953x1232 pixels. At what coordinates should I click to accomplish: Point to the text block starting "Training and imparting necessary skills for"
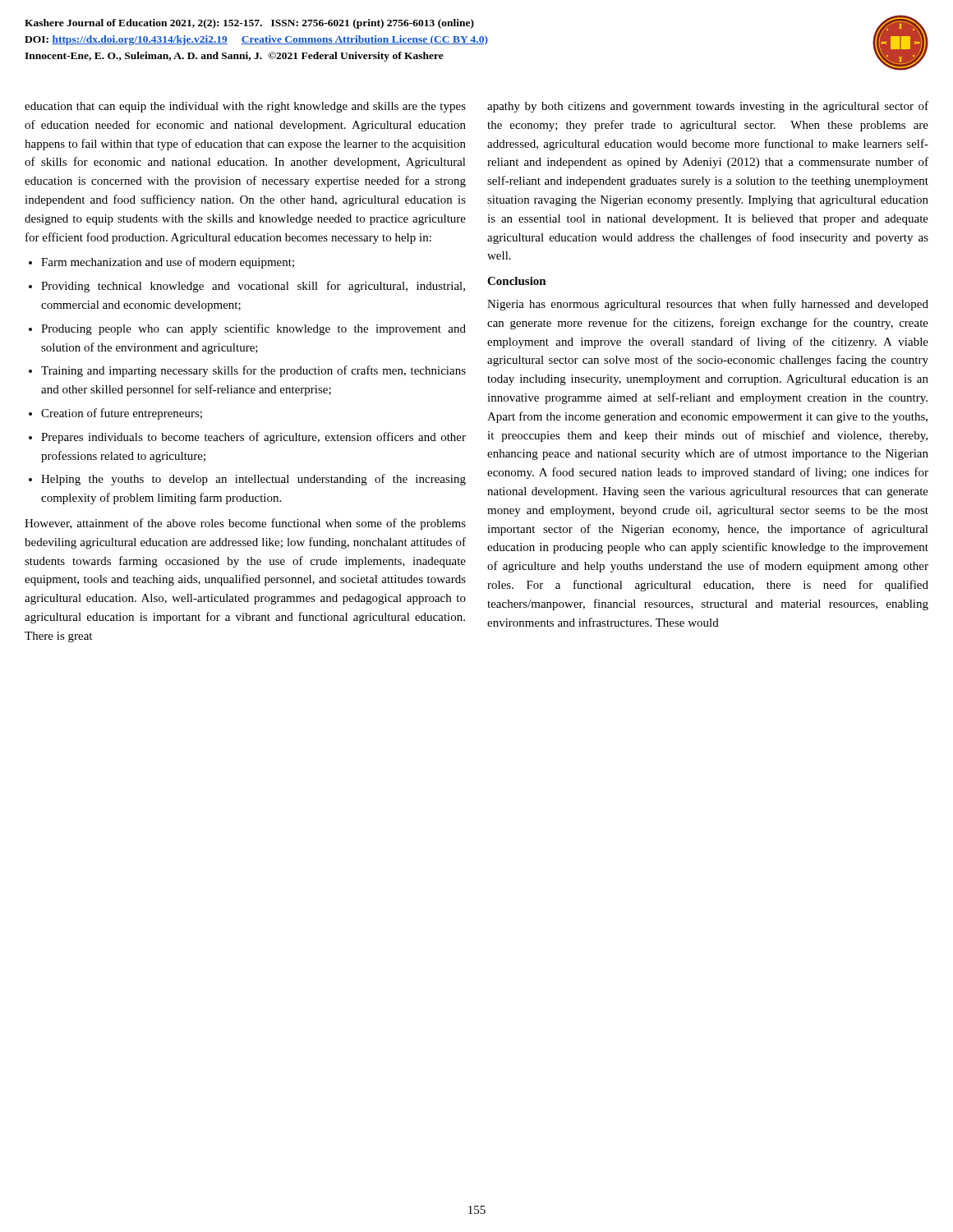[x=253, y=380]
